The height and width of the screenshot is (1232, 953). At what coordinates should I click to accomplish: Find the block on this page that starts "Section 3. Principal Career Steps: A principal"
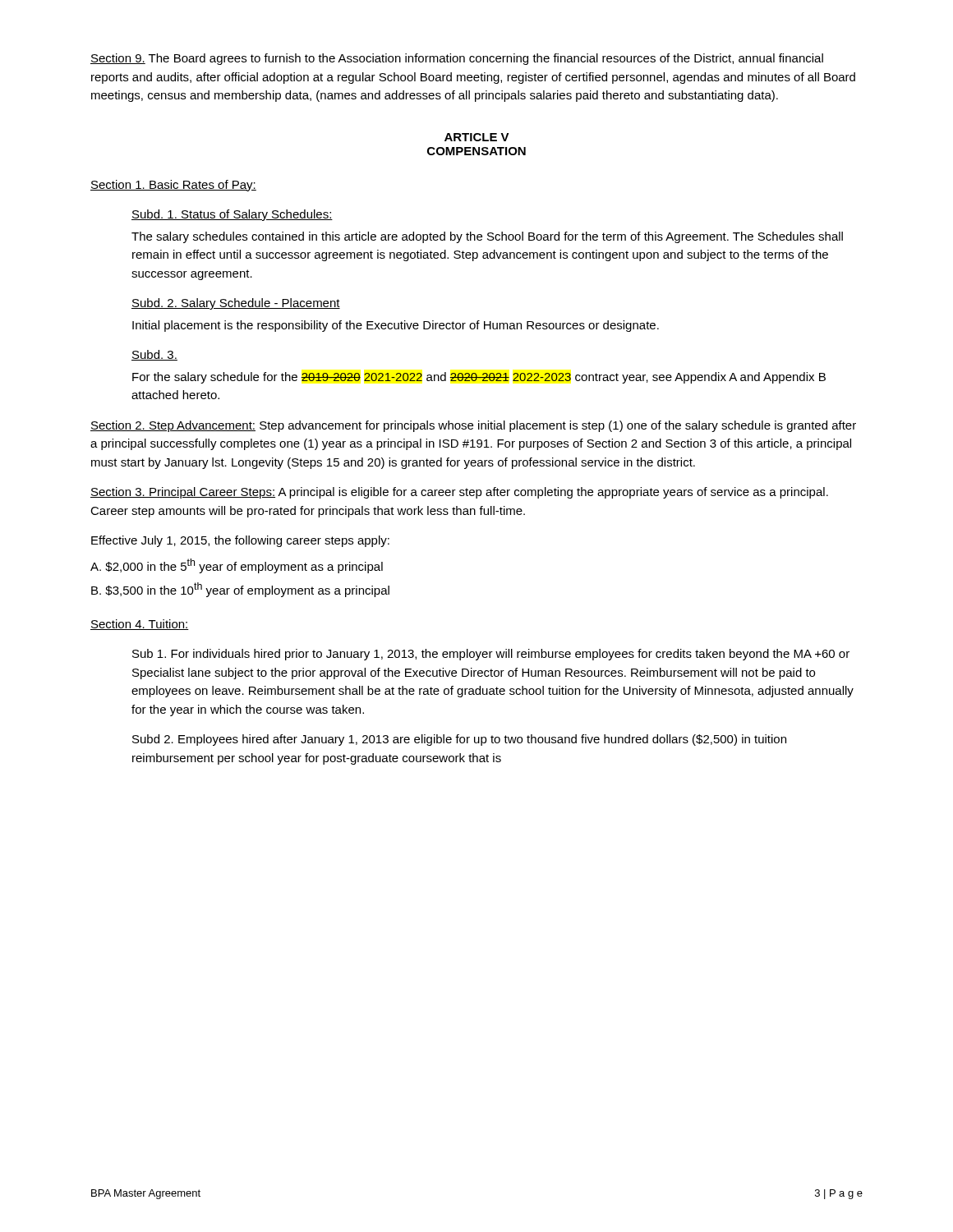[x=460, y=501]
